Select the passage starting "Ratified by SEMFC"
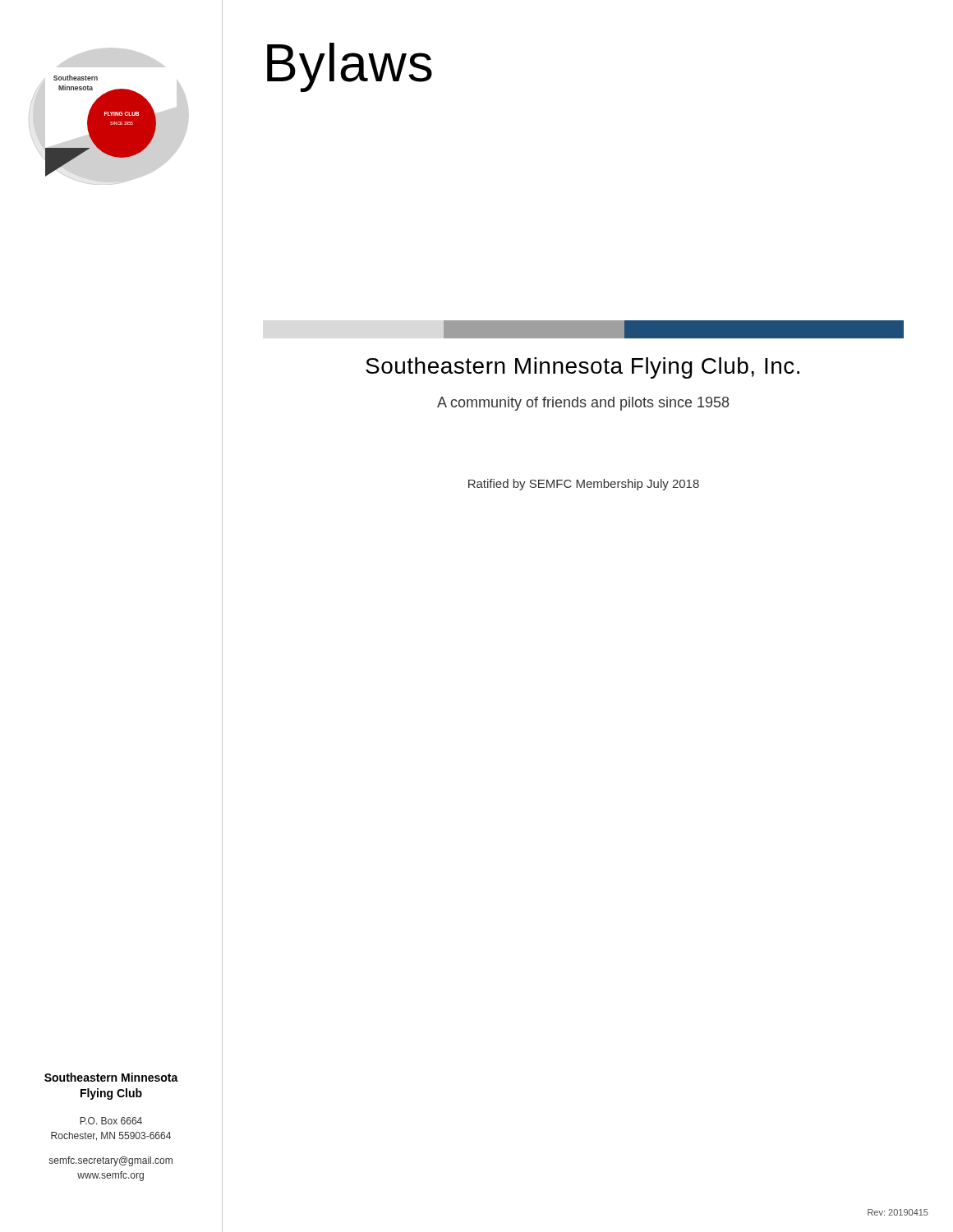 583,483
